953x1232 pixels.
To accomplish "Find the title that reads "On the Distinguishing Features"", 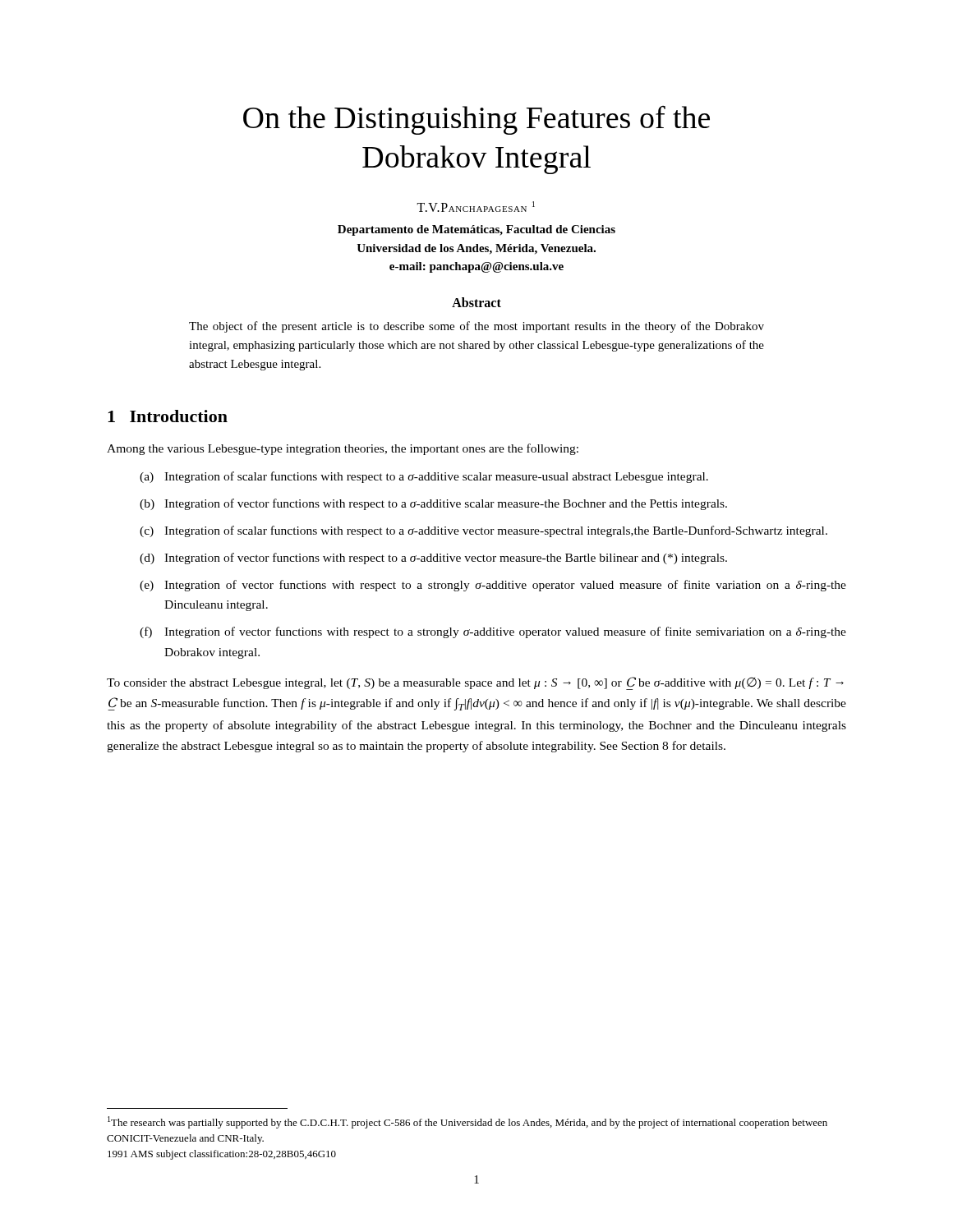I will coord(476,138).
